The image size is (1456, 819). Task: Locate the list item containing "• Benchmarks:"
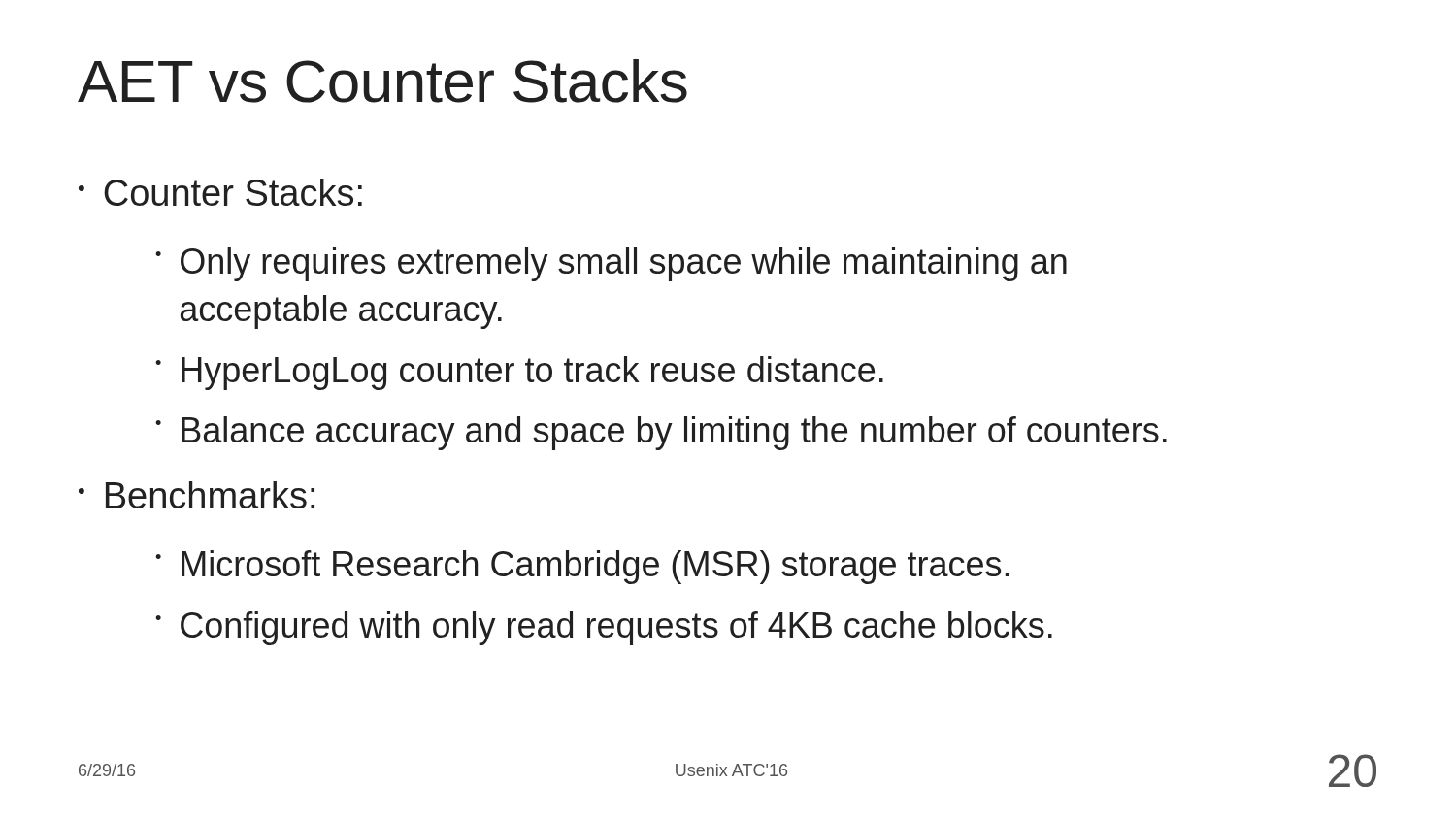pyautogui.click(x=198, y=496)
